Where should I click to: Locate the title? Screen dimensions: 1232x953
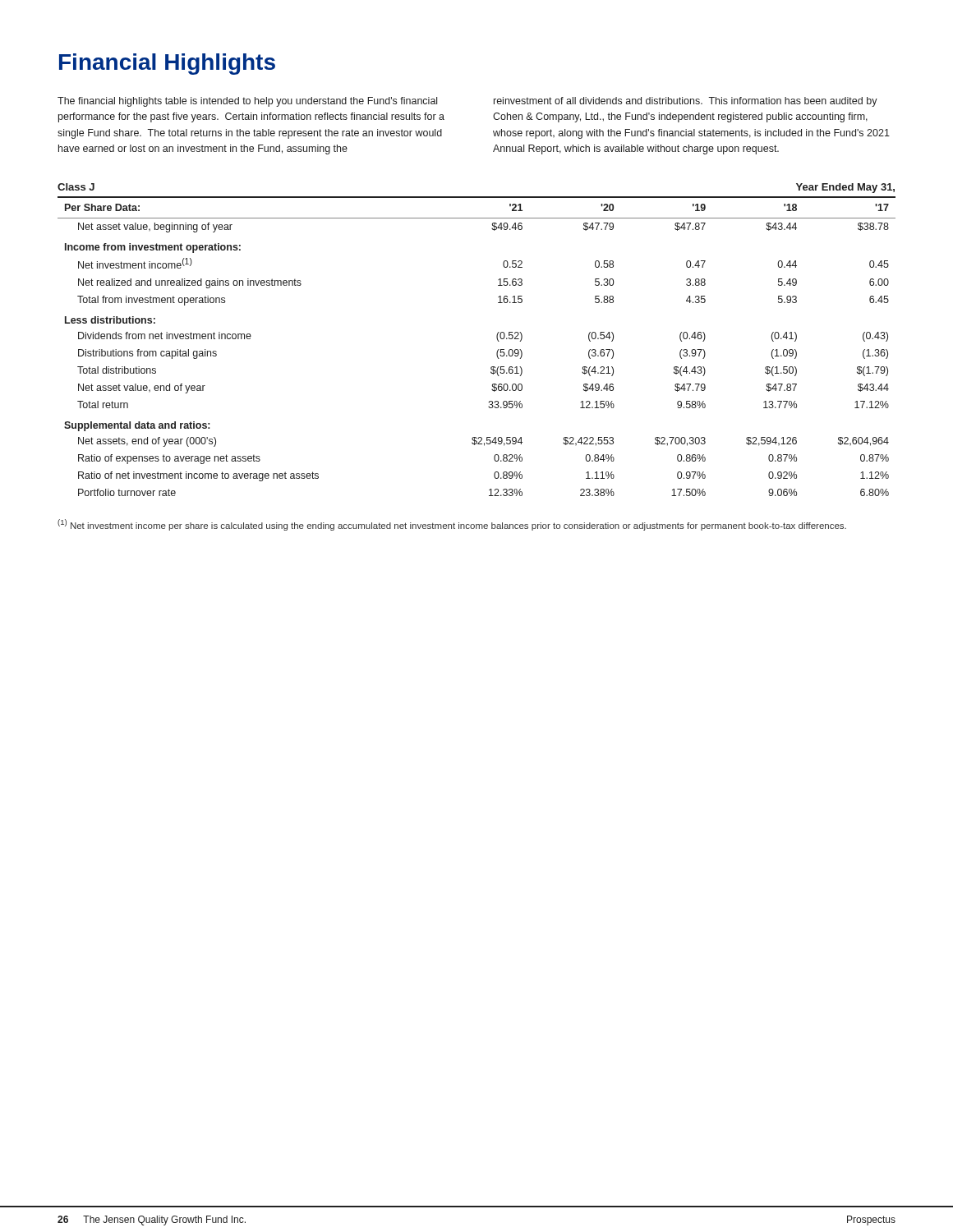(x=167, y=62)
